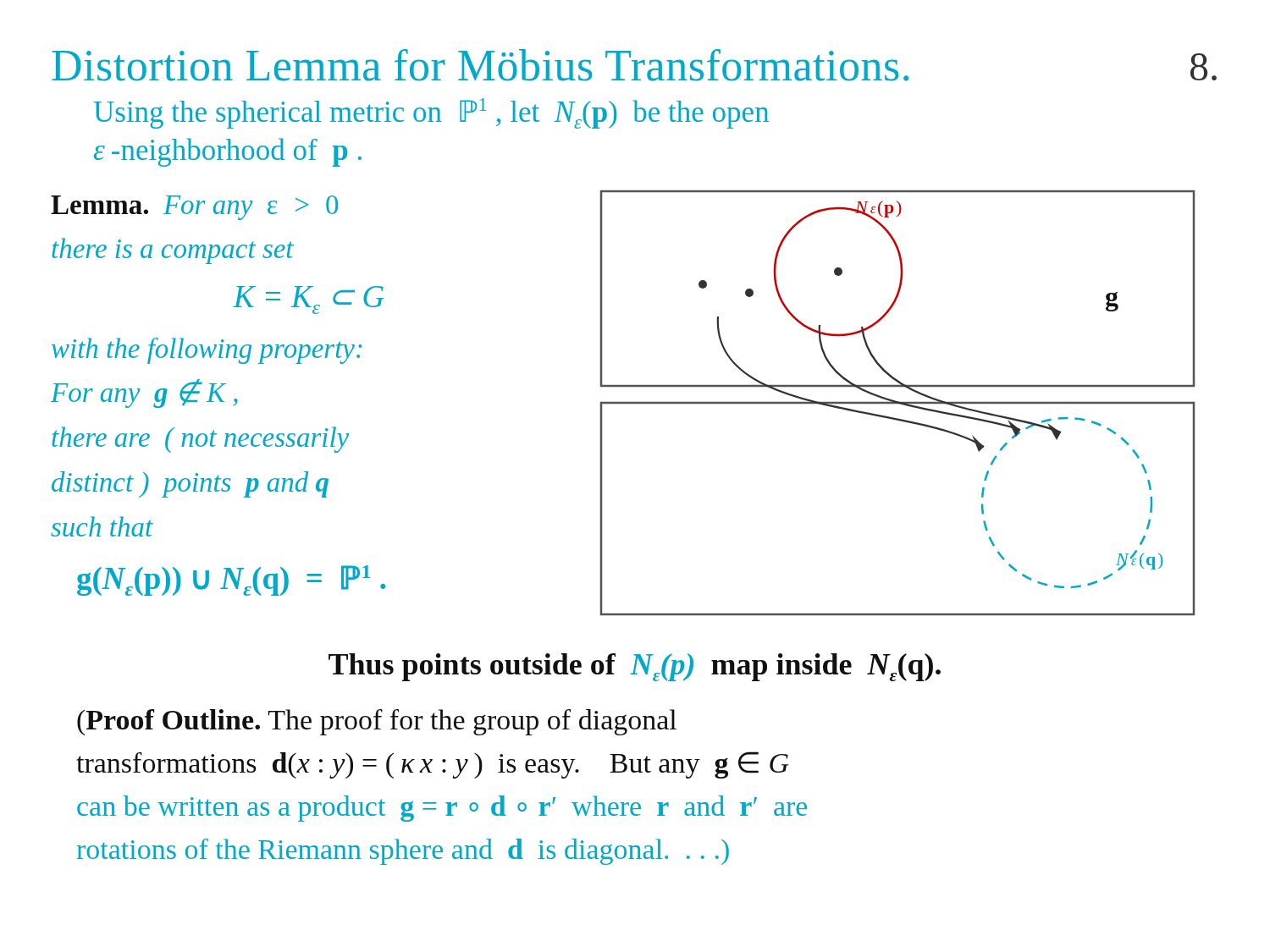The height and width of the screenshot is (952, 1270).
Task: Click on the text block with the text "Lemma. For any ε"
Action: [195, 227]
